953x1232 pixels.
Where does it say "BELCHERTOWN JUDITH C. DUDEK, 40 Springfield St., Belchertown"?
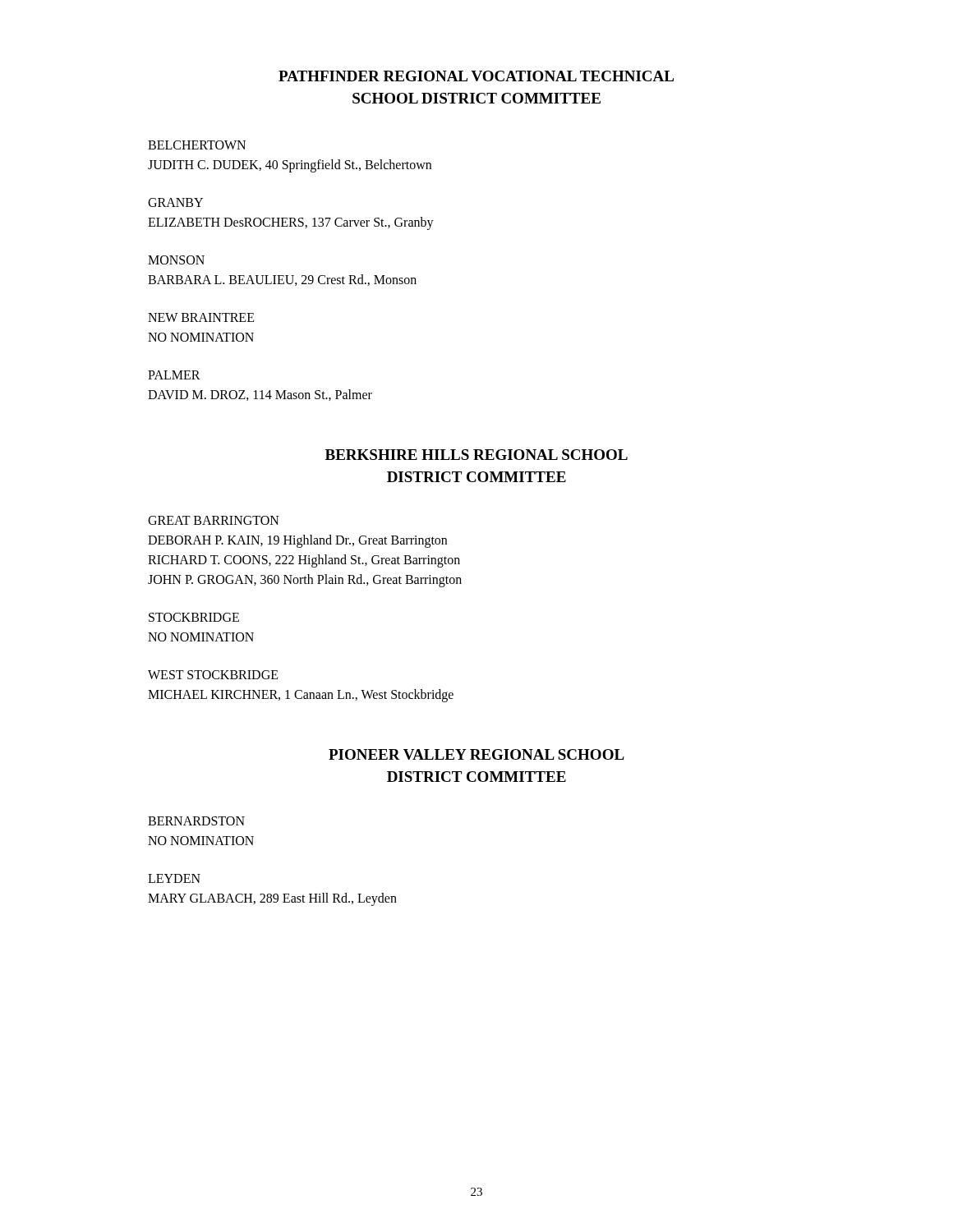pyautogui.click(x=197, y=145)
